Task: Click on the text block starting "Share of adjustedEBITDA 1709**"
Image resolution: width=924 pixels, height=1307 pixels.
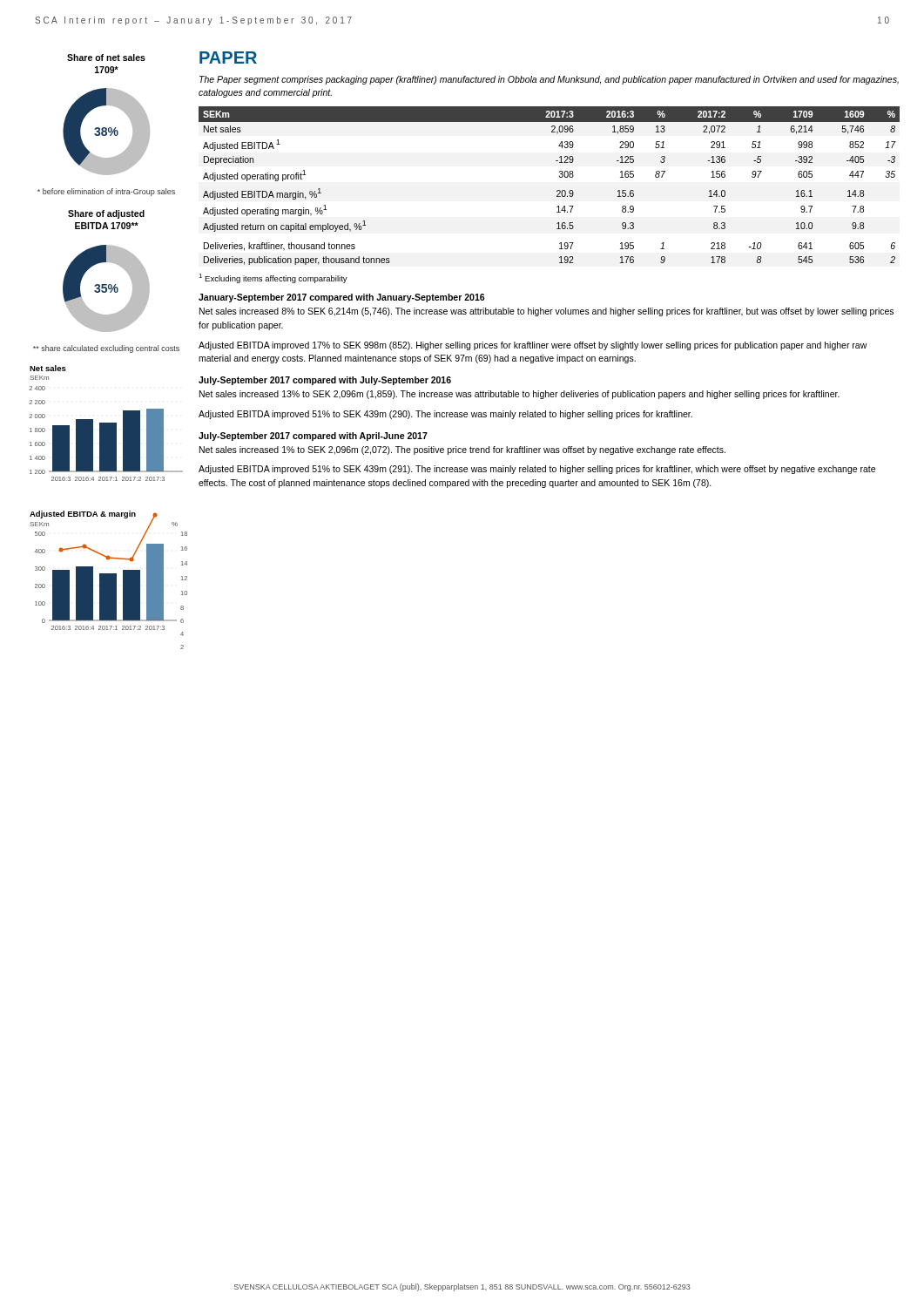Action: (106, 220)
